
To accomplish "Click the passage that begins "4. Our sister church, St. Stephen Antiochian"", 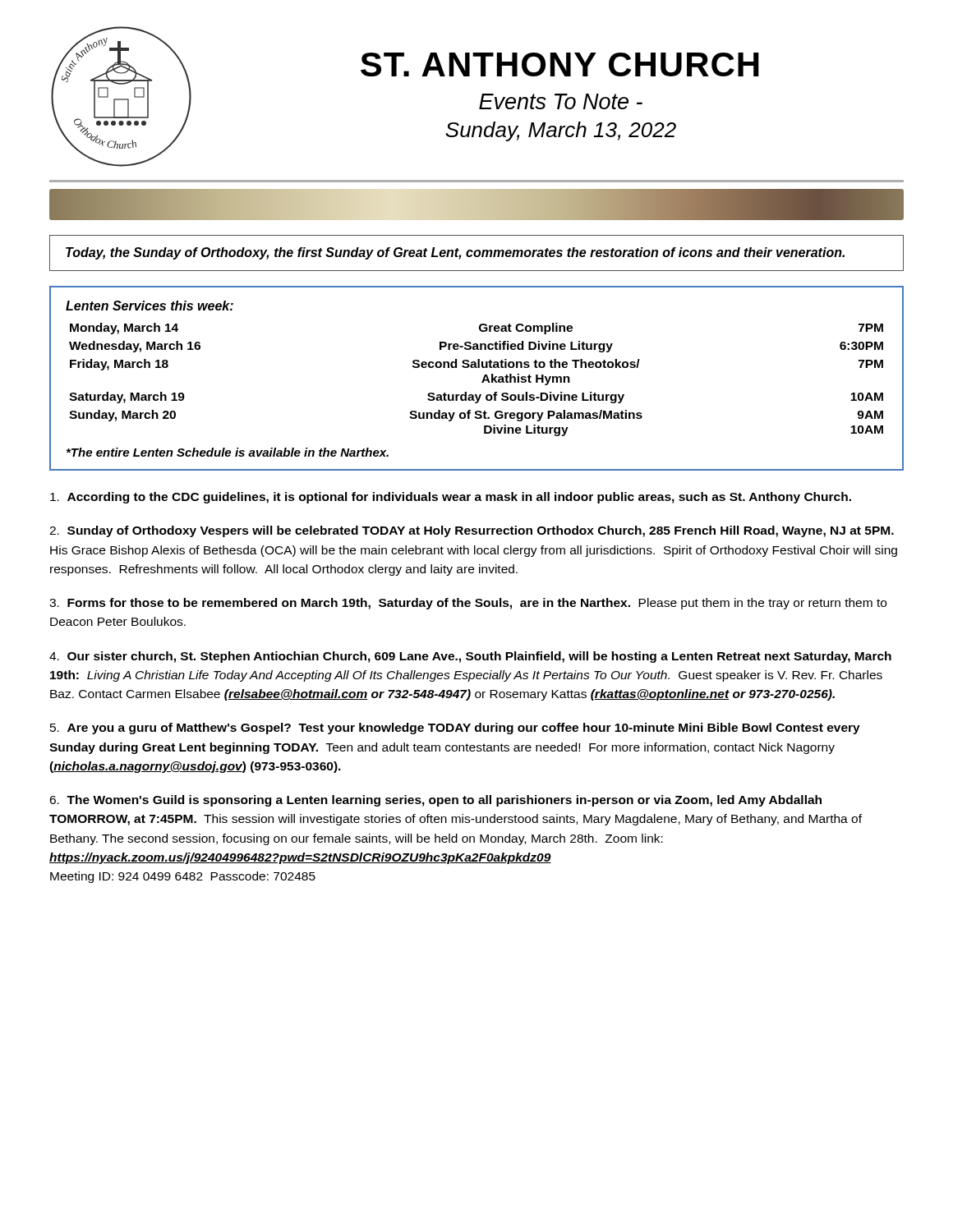I will click(x=471, y=675).
